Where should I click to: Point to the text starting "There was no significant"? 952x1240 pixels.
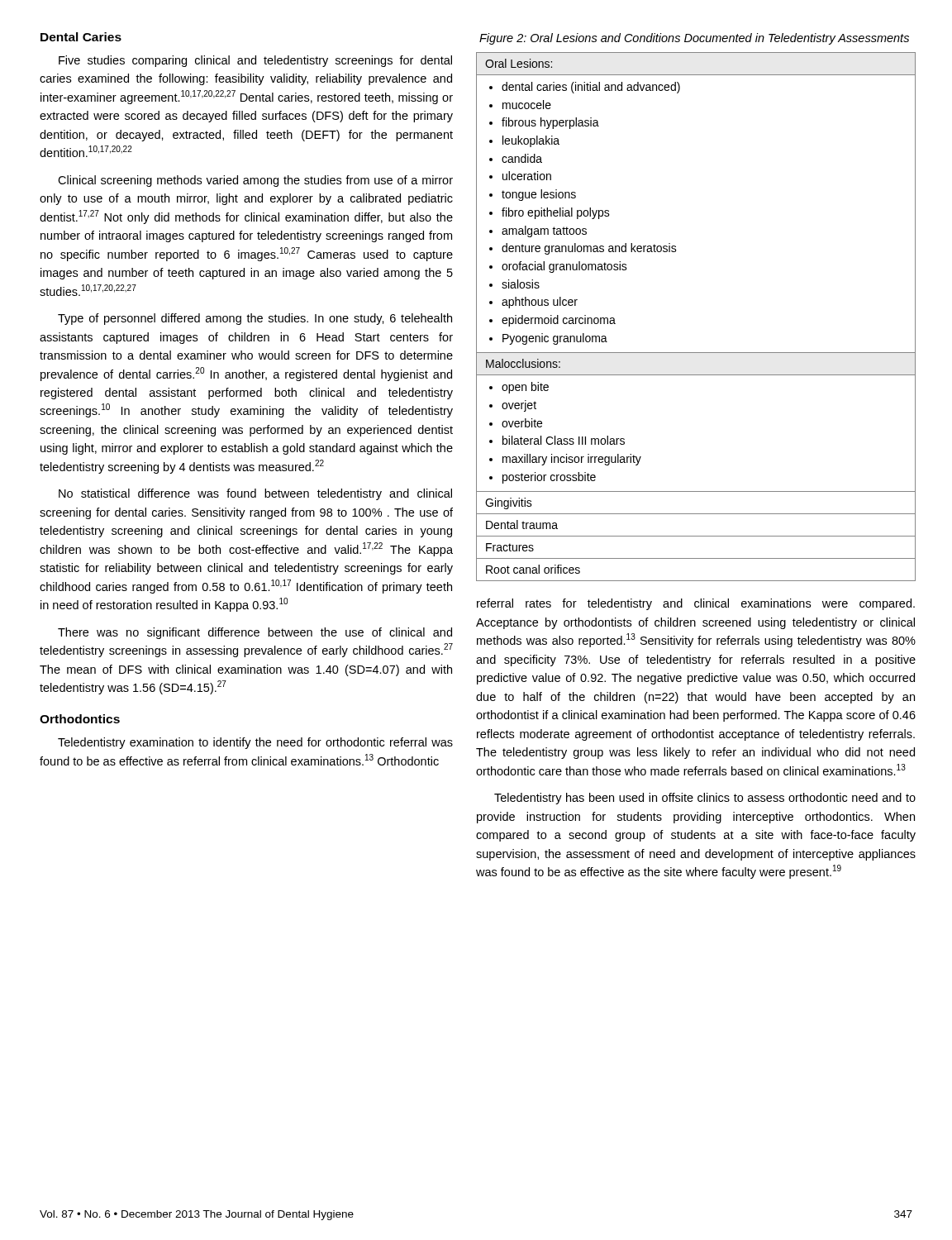pyautogui.click(x=246, y=660)
